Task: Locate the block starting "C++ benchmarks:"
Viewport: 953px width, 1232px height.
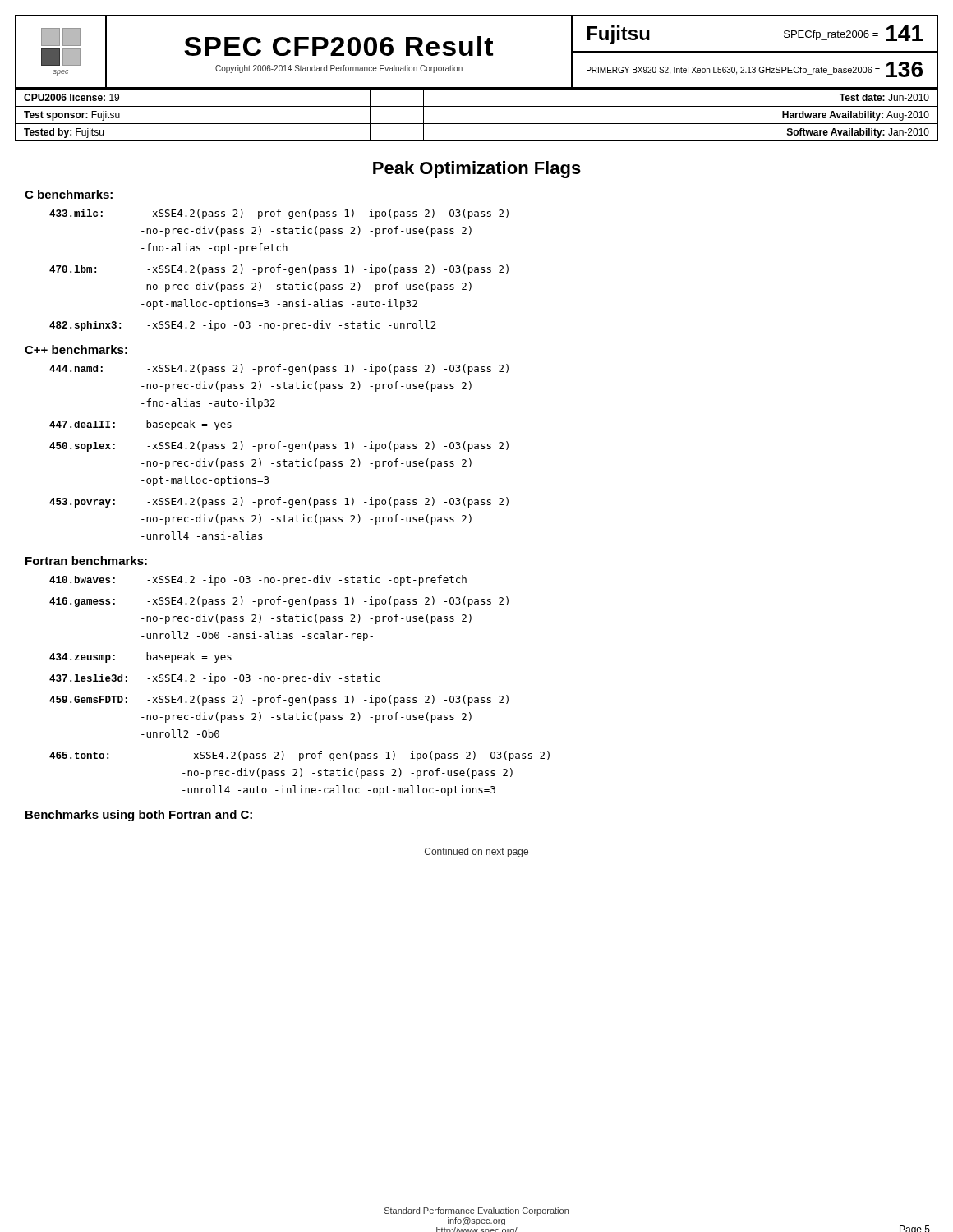Action: pyautogui.click(x=76, y=349)
